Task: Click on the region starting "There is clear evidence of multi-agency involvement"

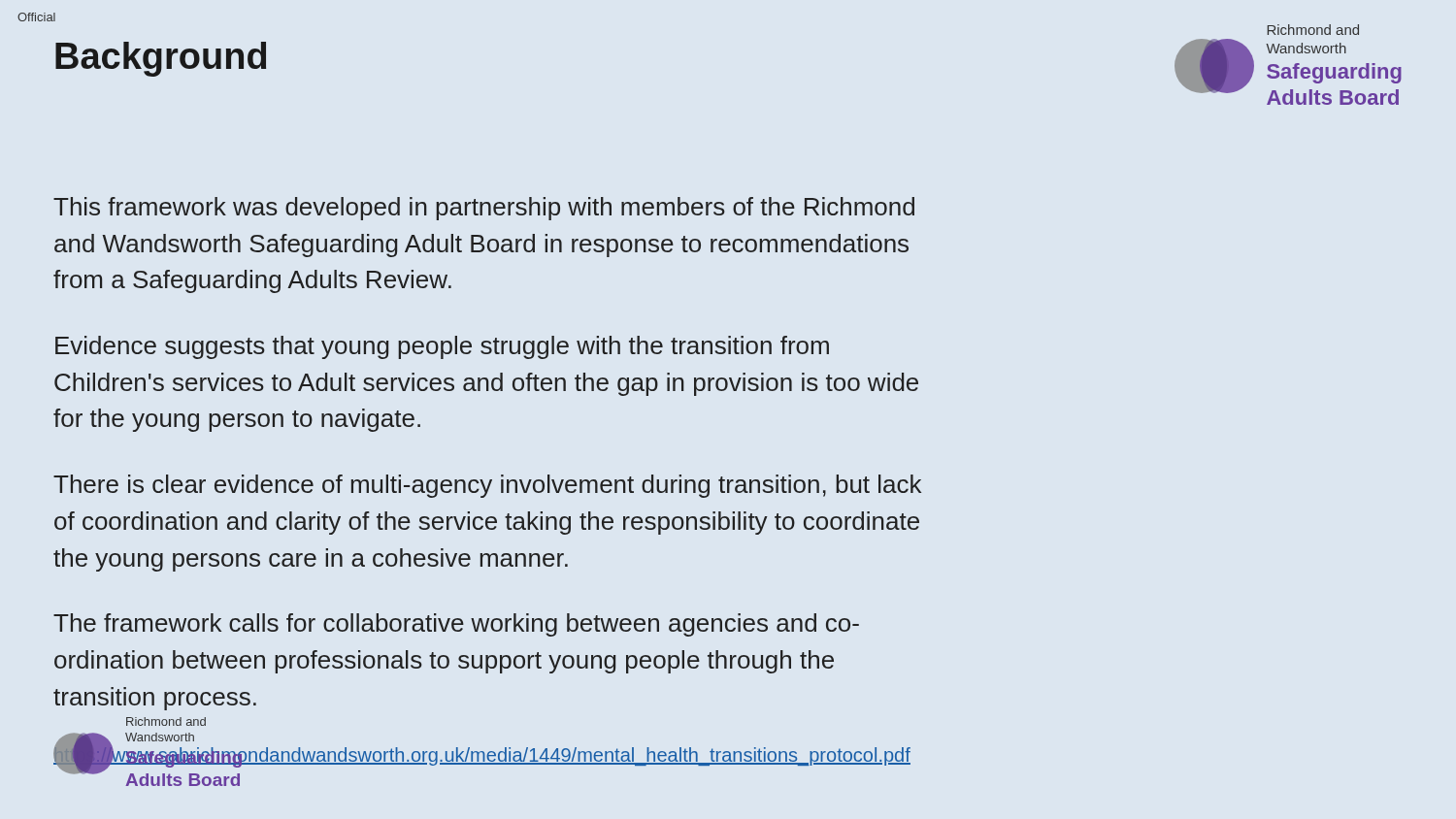Action: click(488, 521)
